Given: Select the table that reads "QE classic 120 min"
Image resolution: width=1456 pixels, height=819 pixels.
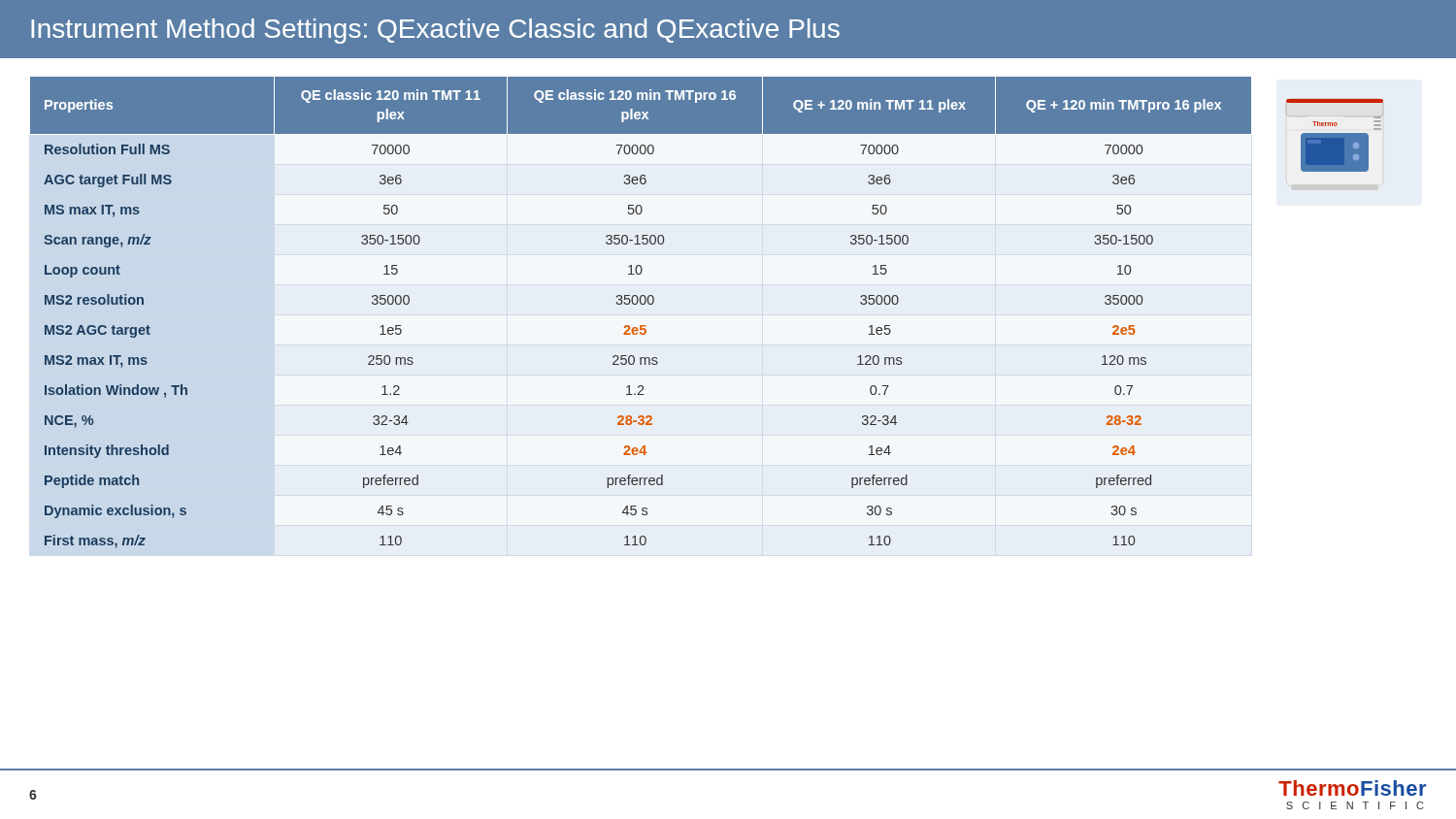Looking at the screenshot, I should (641, 316).
